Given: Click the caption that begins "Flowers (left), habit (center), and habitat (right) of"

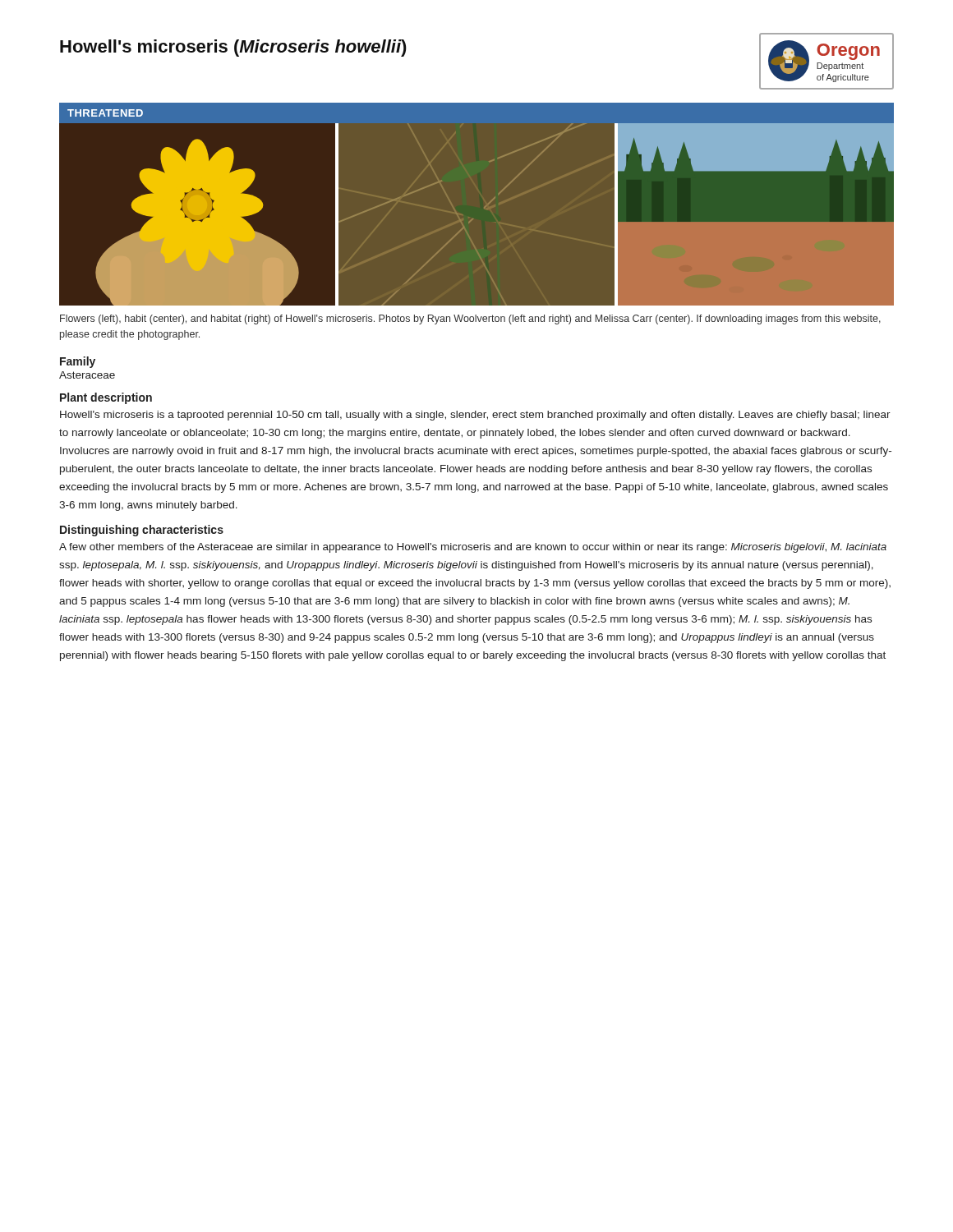Looking at the screenshot, I should tap(470, 326).
